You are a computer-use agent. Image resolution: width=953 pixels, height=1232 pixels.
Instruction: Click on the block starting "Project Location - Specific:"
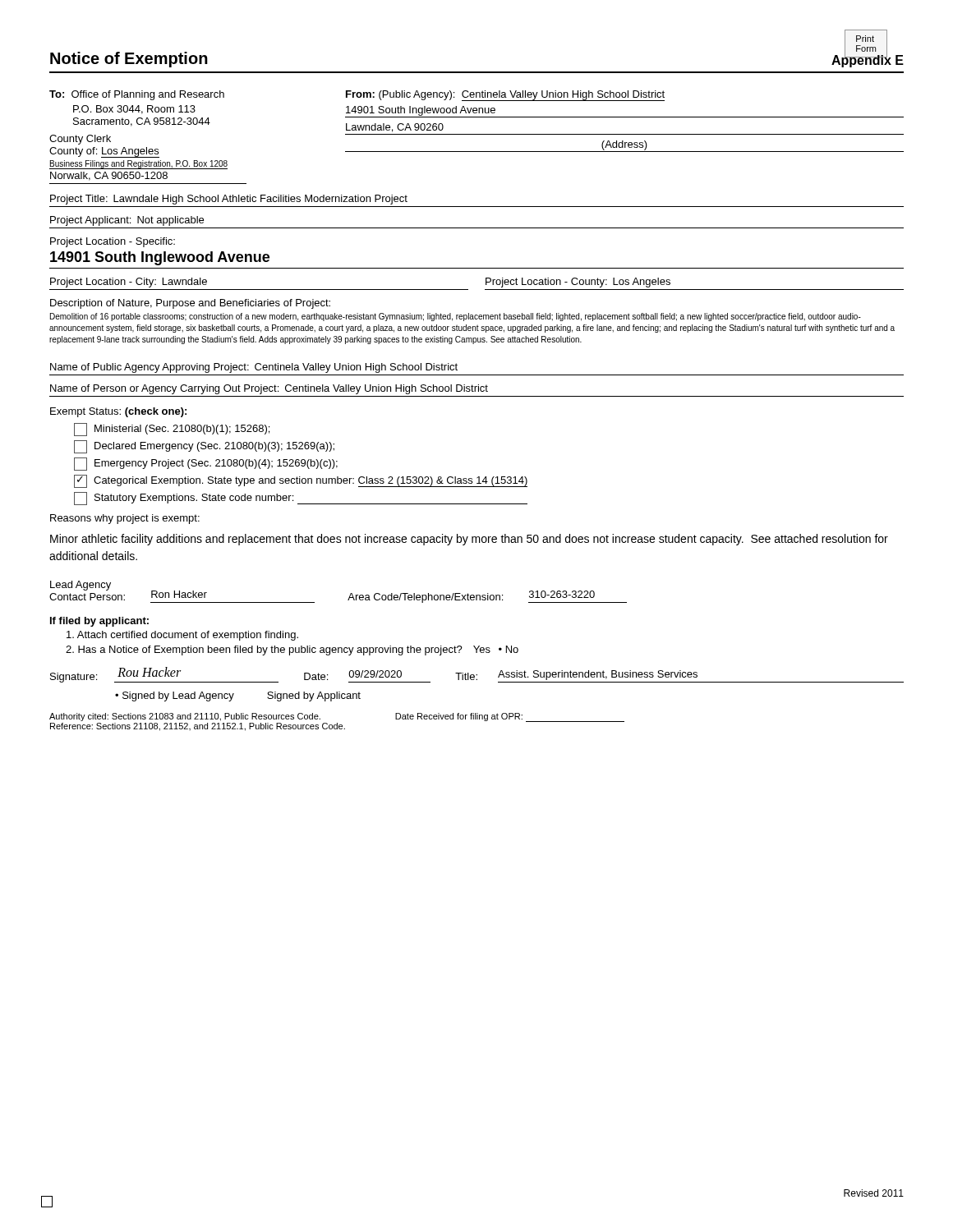point(113,241)
